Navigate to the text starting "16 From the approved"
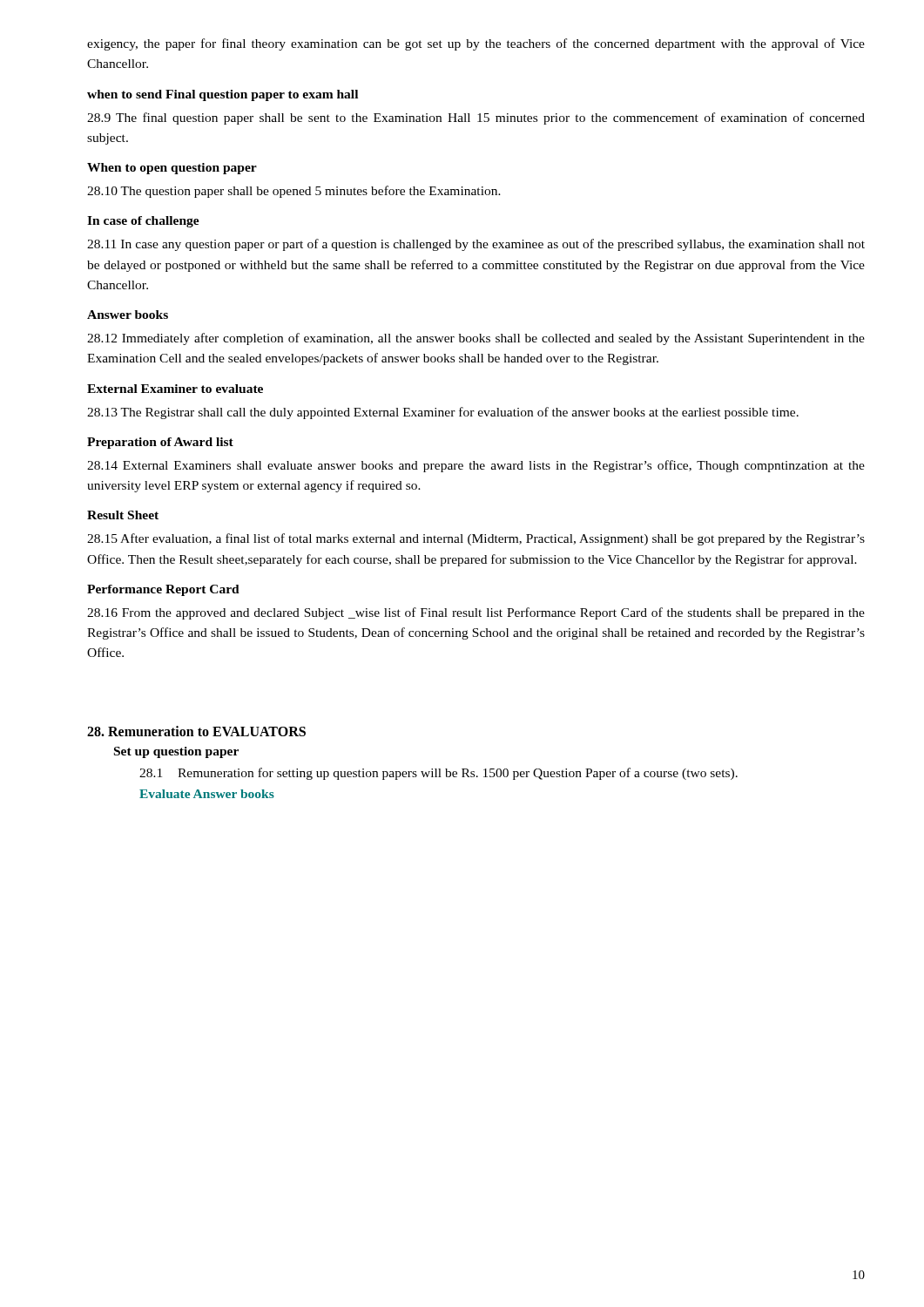The image size is (924, 1307). click(x=476, y=632)
